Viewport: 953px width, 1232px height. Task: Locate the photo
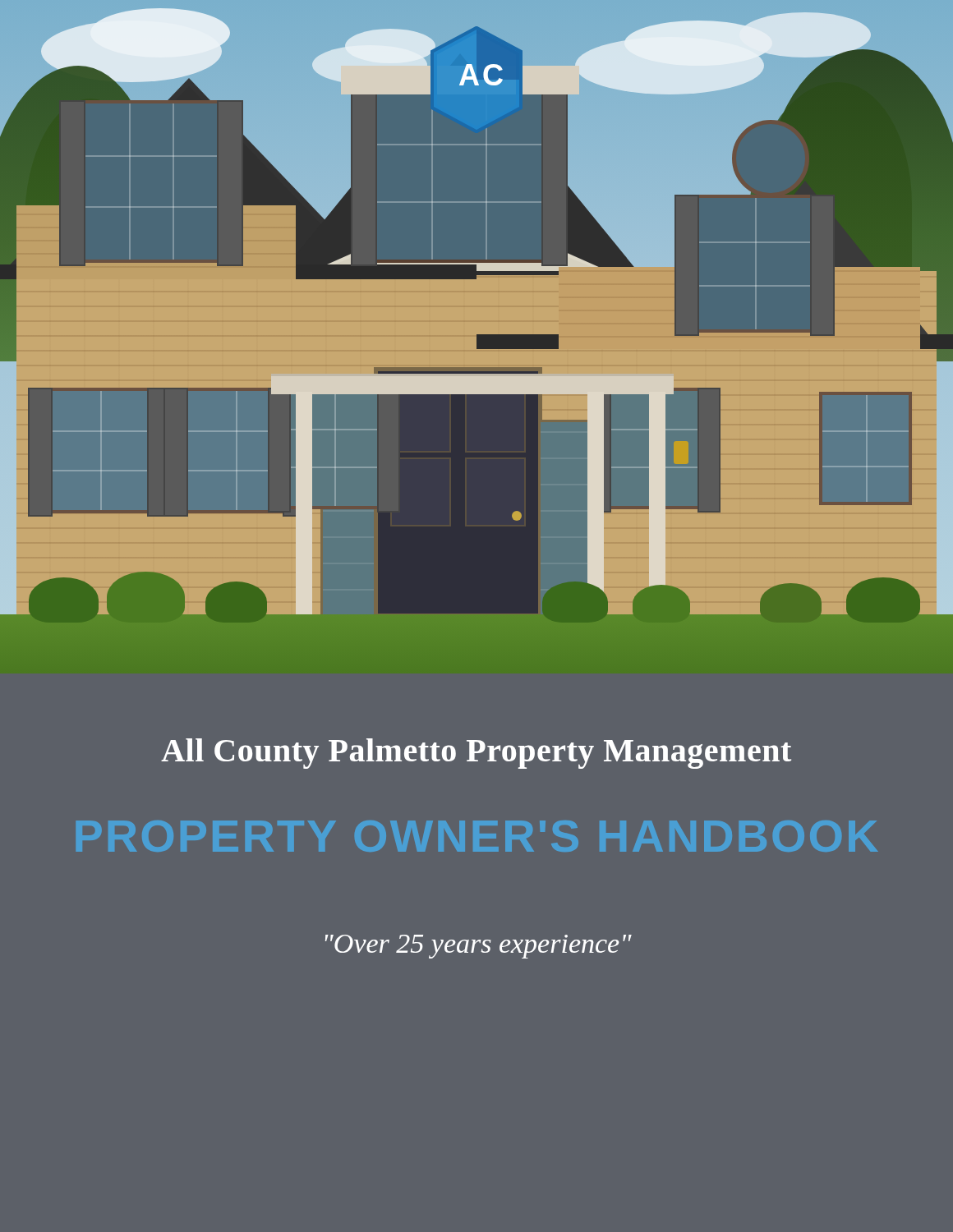tap(476, 337)
